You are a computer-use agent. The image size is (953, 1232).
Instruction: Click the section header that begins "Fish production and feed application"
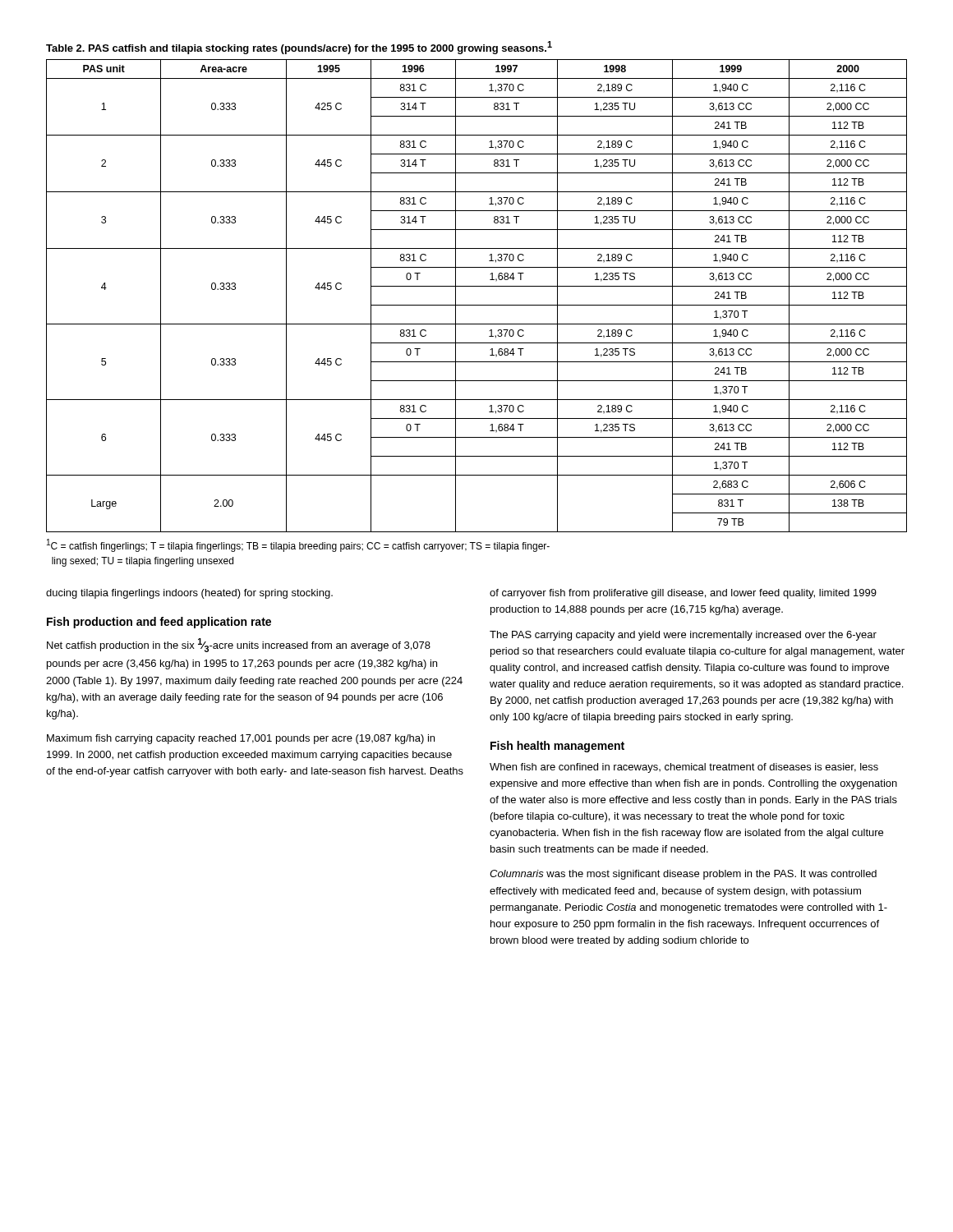coord(159,622)
